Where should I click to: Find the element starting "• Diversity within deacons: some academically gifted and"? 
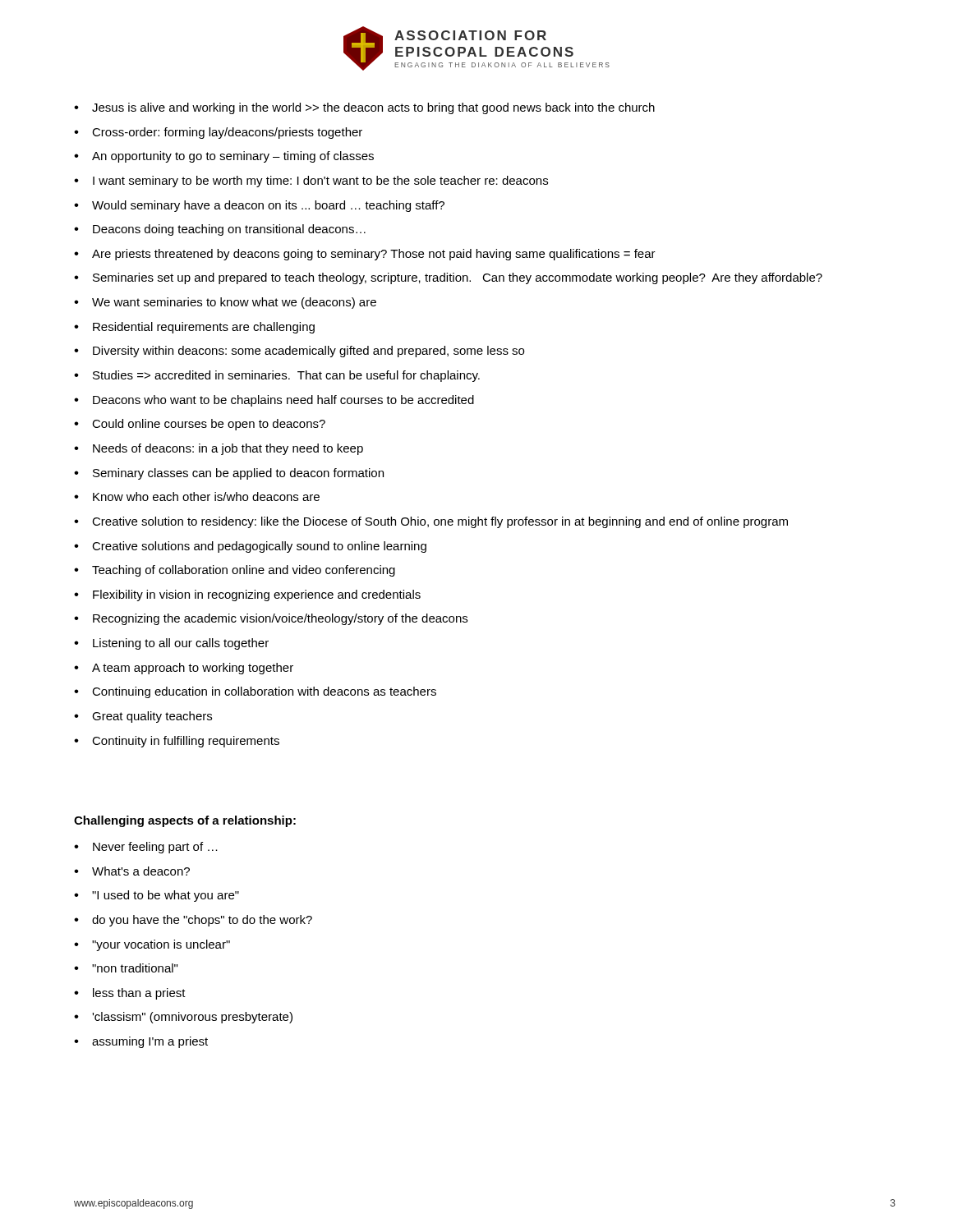[299, 352]
